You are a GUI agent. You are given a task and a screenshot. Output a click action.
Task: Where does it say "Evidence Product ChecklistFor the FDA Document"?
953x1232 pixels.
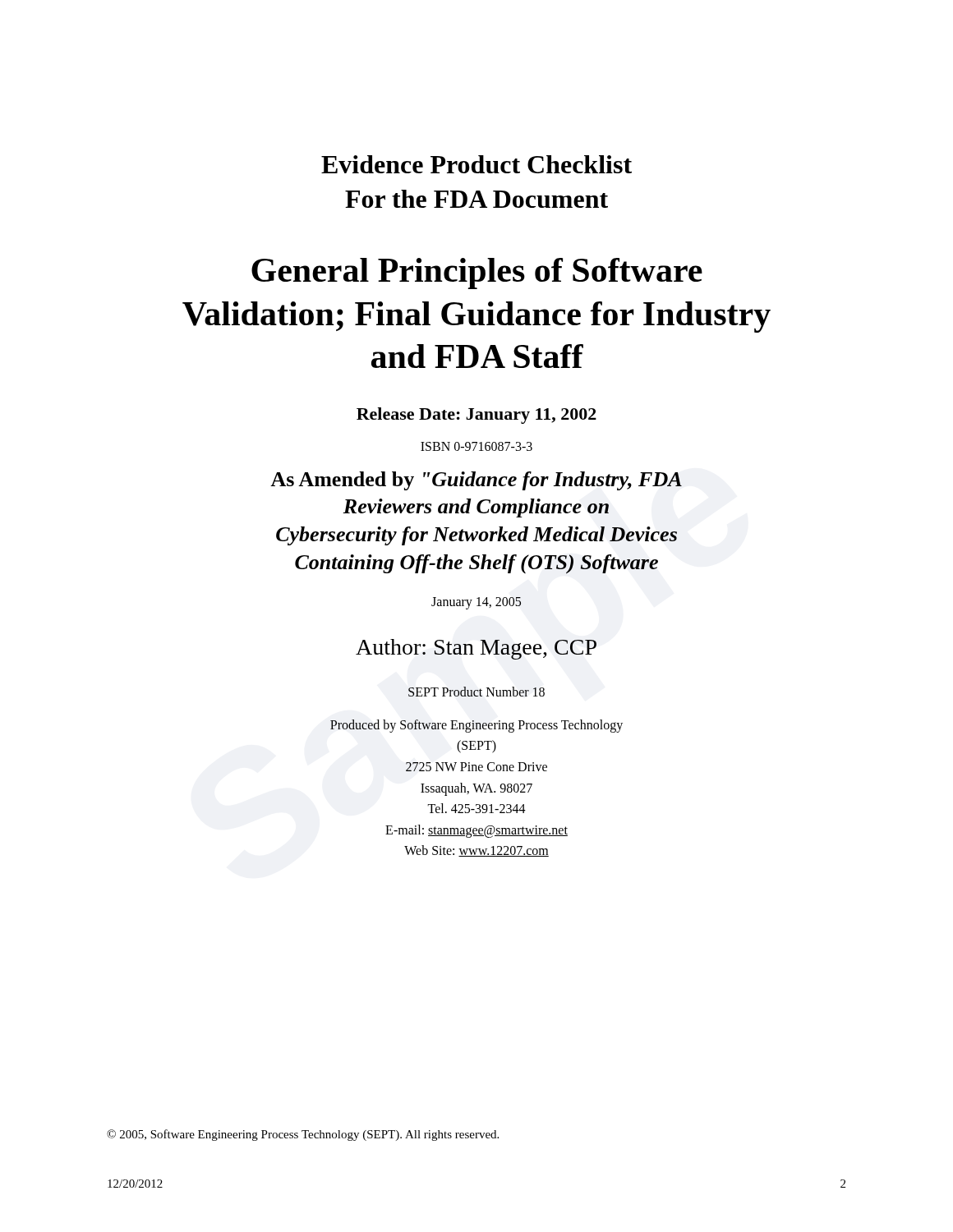pos(476,182)
